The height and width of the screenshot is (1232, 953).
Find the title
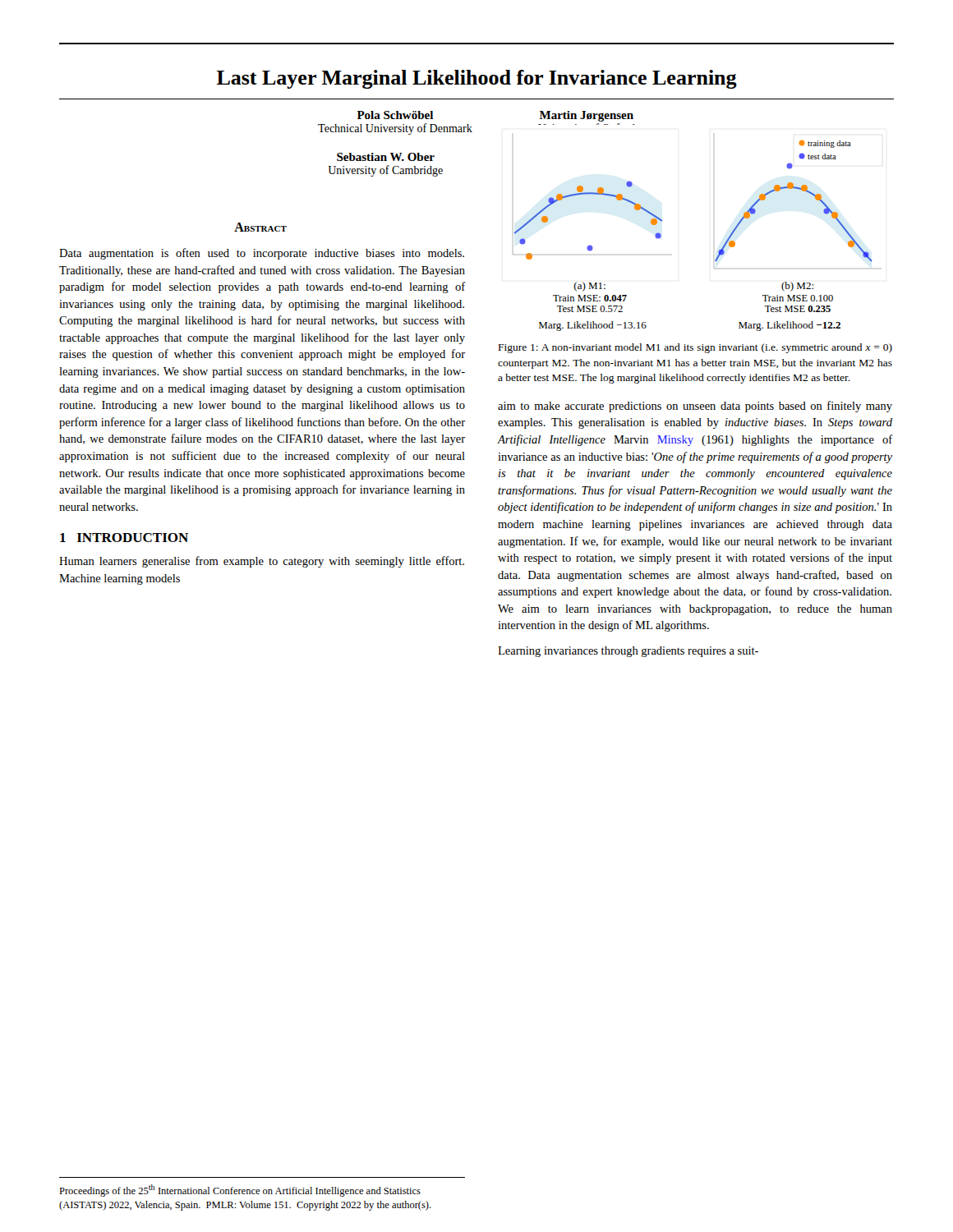(x=476, y=78)
